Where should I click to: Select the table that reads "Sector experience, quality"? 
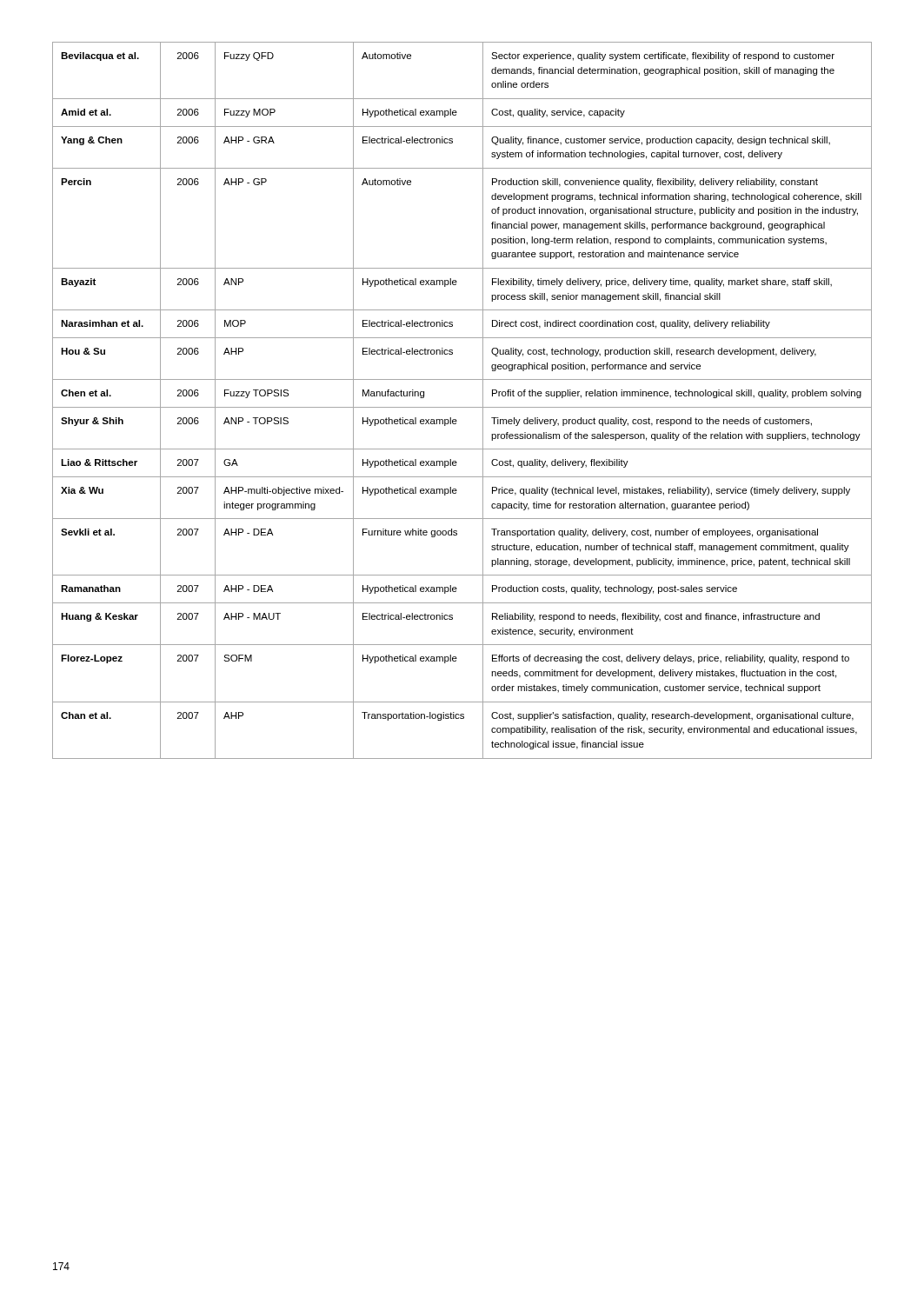[x=462, y=400]
